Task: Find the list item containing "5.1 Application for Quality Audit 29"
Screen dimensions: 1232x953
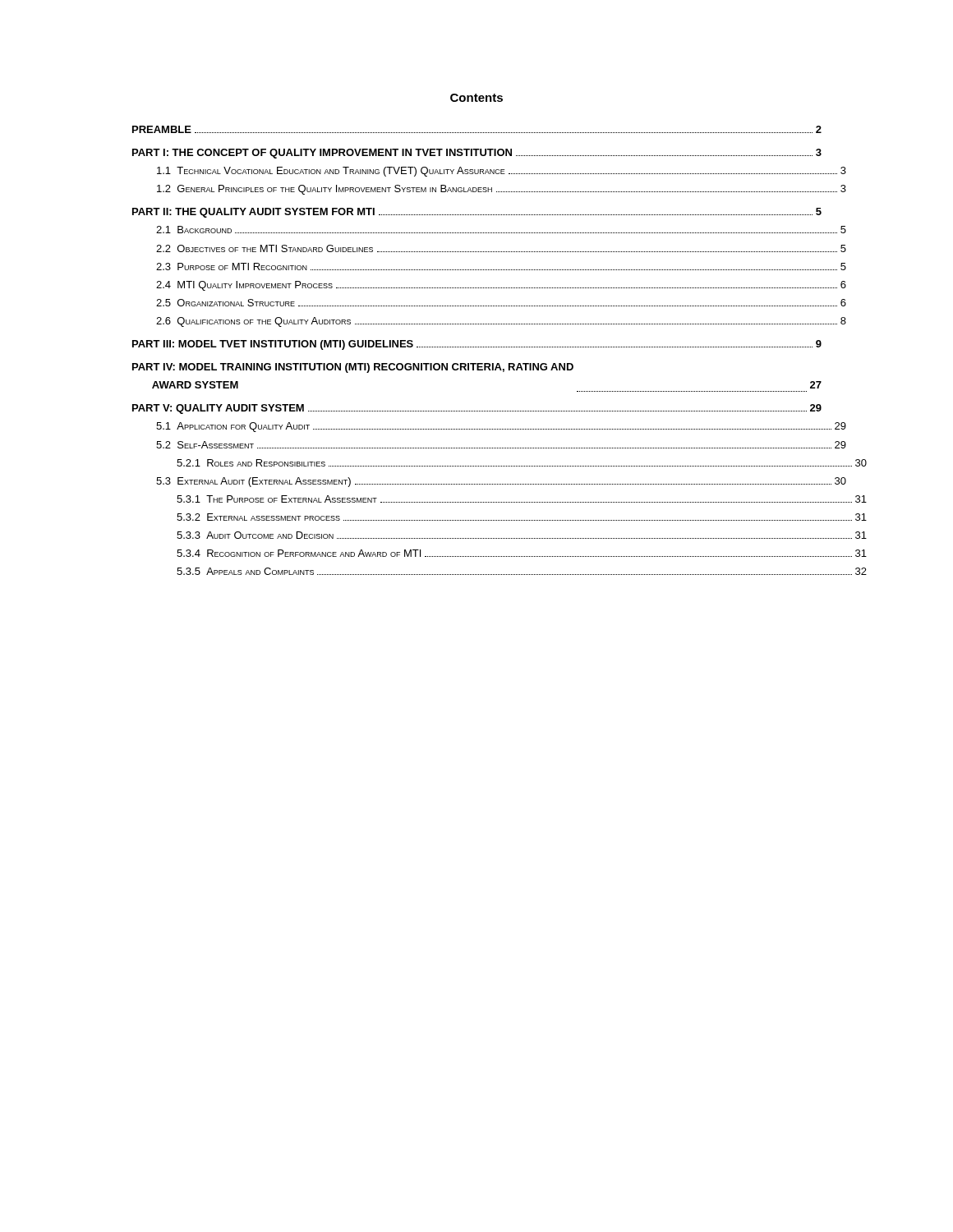Action: tap(501, 427)
